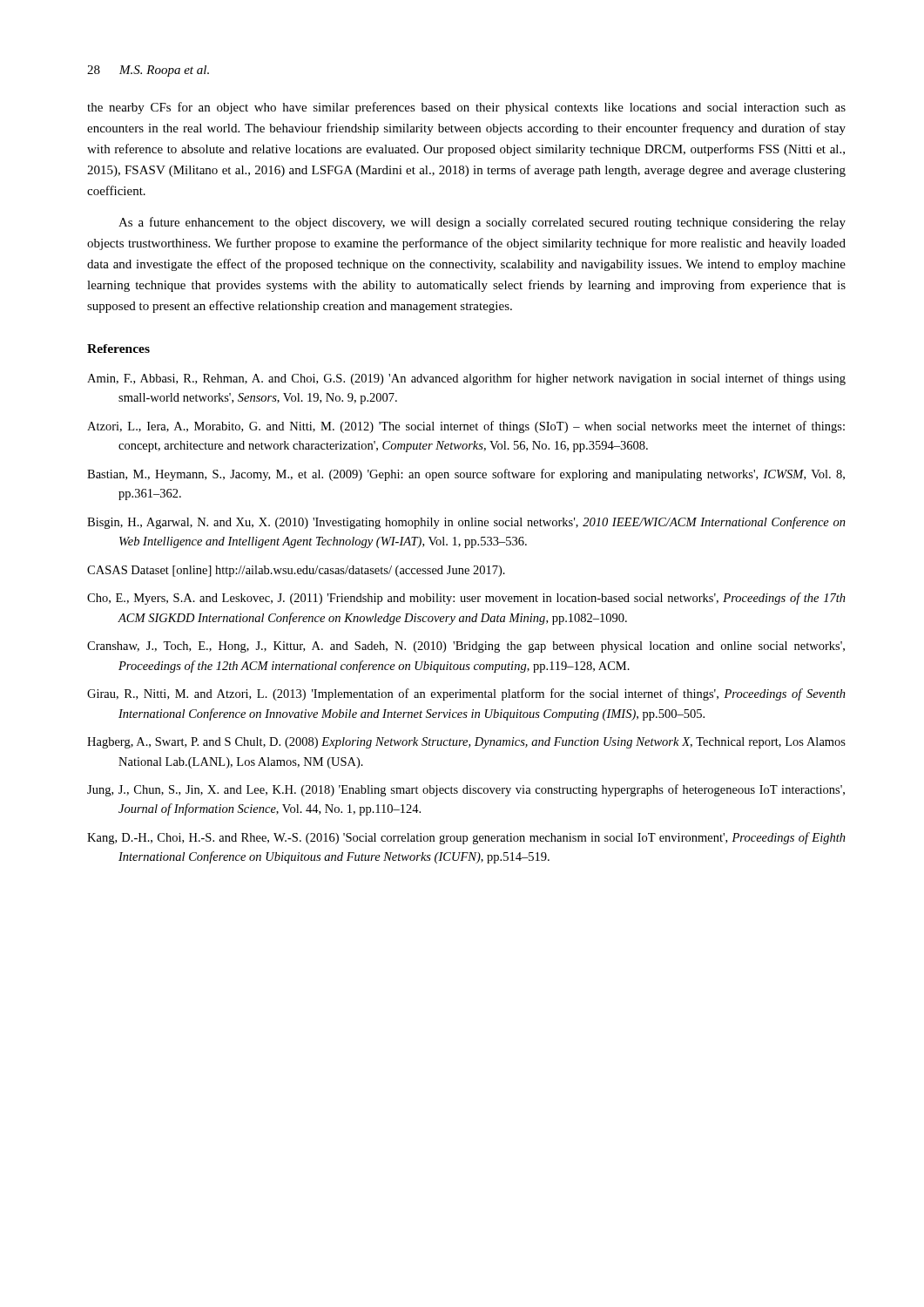Click on the text starting "Girau, R., Nitti, M. and Atzori, L."
Screen dimensions: 1307x924
pyautogui.click(x=466, y=703)
